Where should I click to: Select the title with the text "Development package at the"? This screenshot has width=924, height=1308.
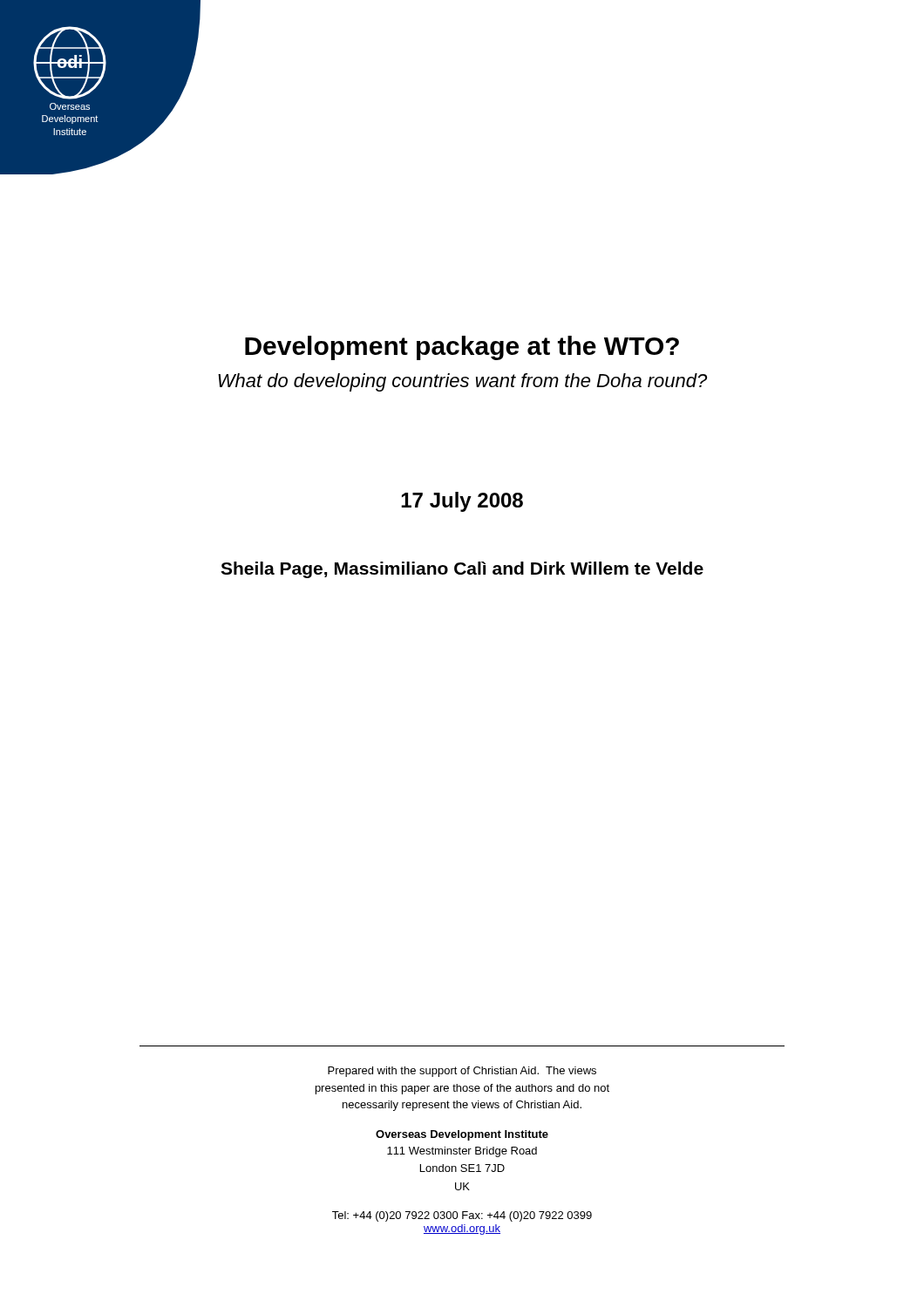click(462, 362)
